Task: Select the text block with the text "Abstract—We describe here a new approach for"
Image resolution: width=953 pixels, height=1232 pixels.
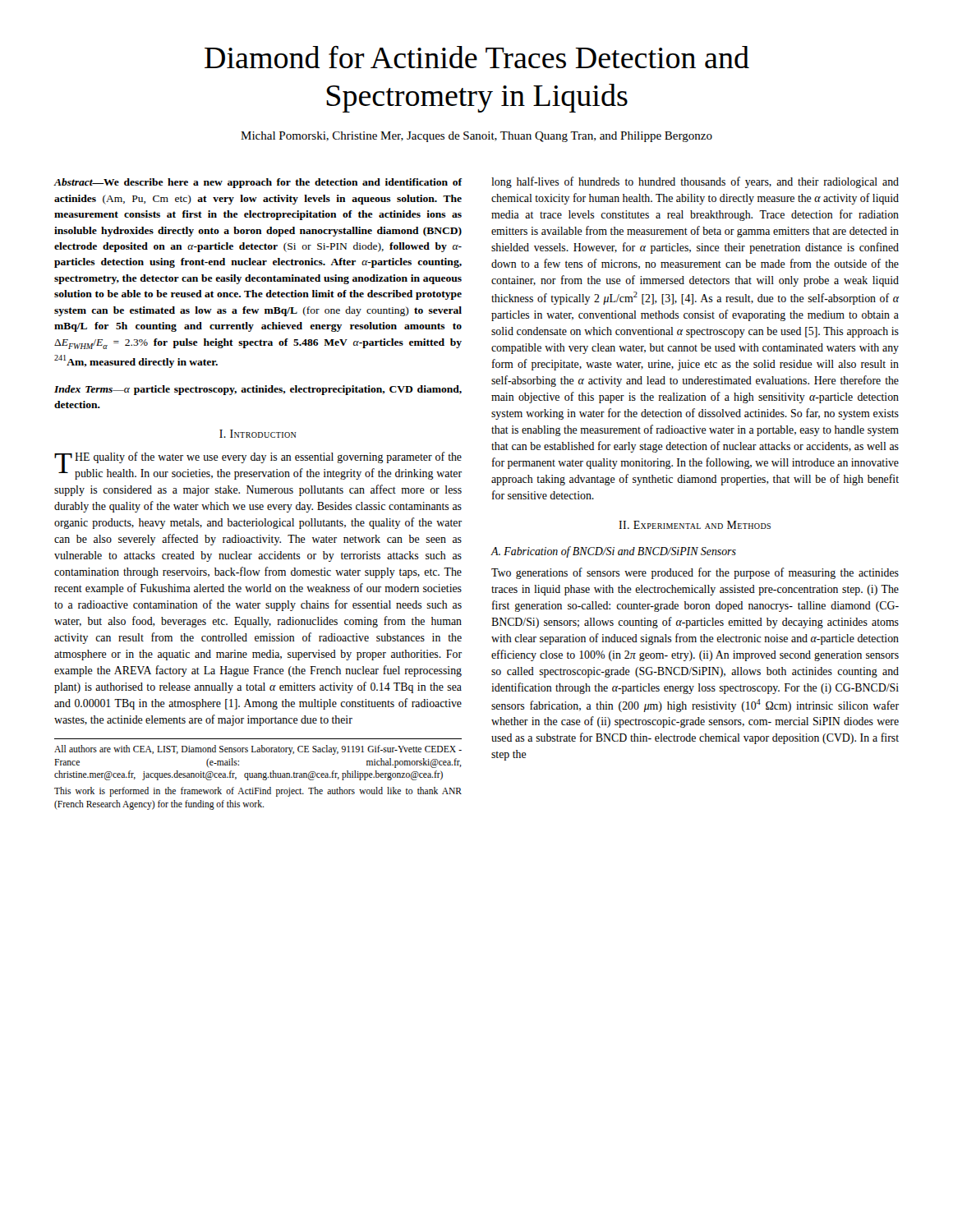Action: 258,272
